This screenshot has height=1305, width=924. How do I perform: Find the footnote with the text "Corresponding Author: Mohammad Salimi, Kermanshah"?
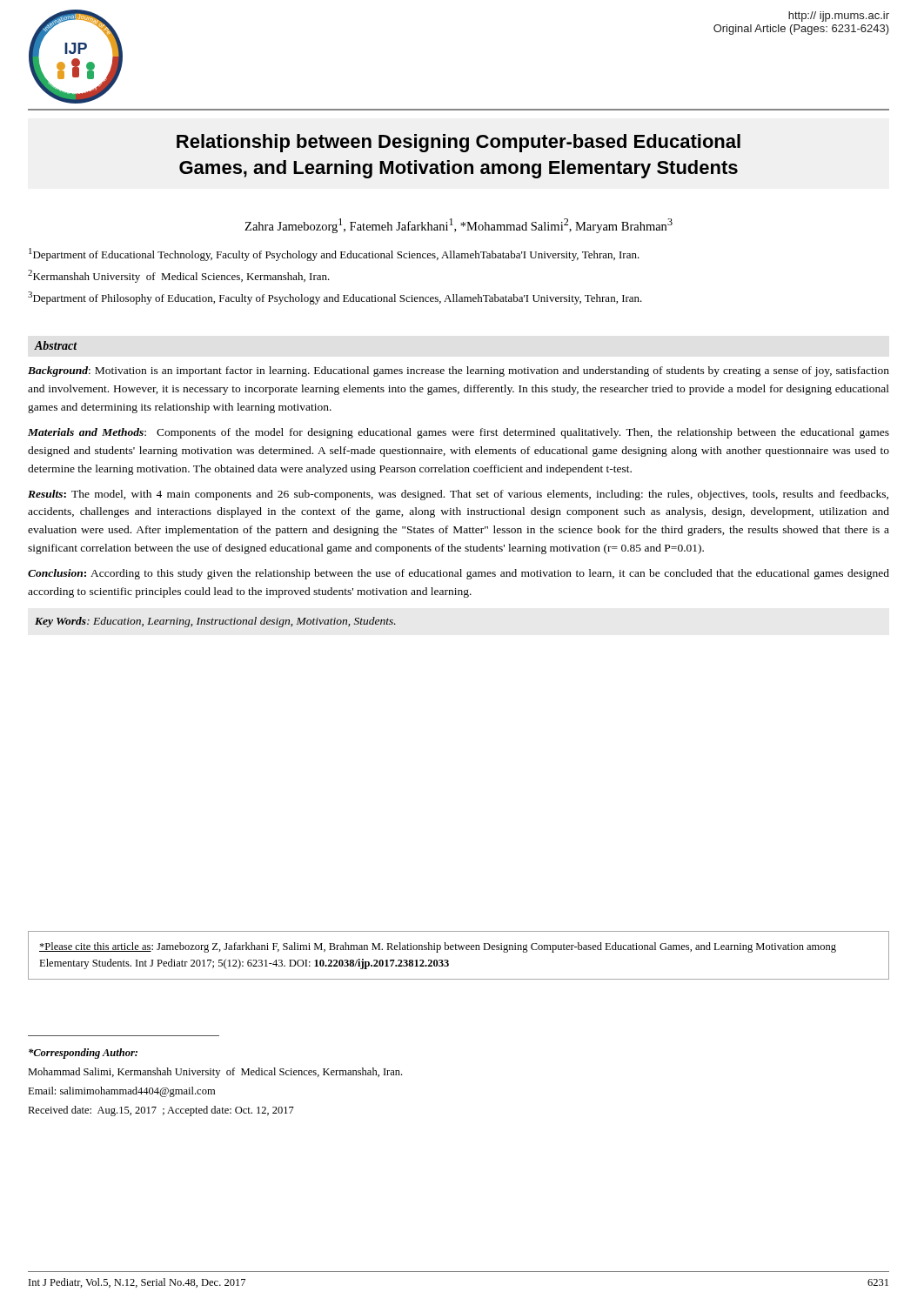[83, 1054]
